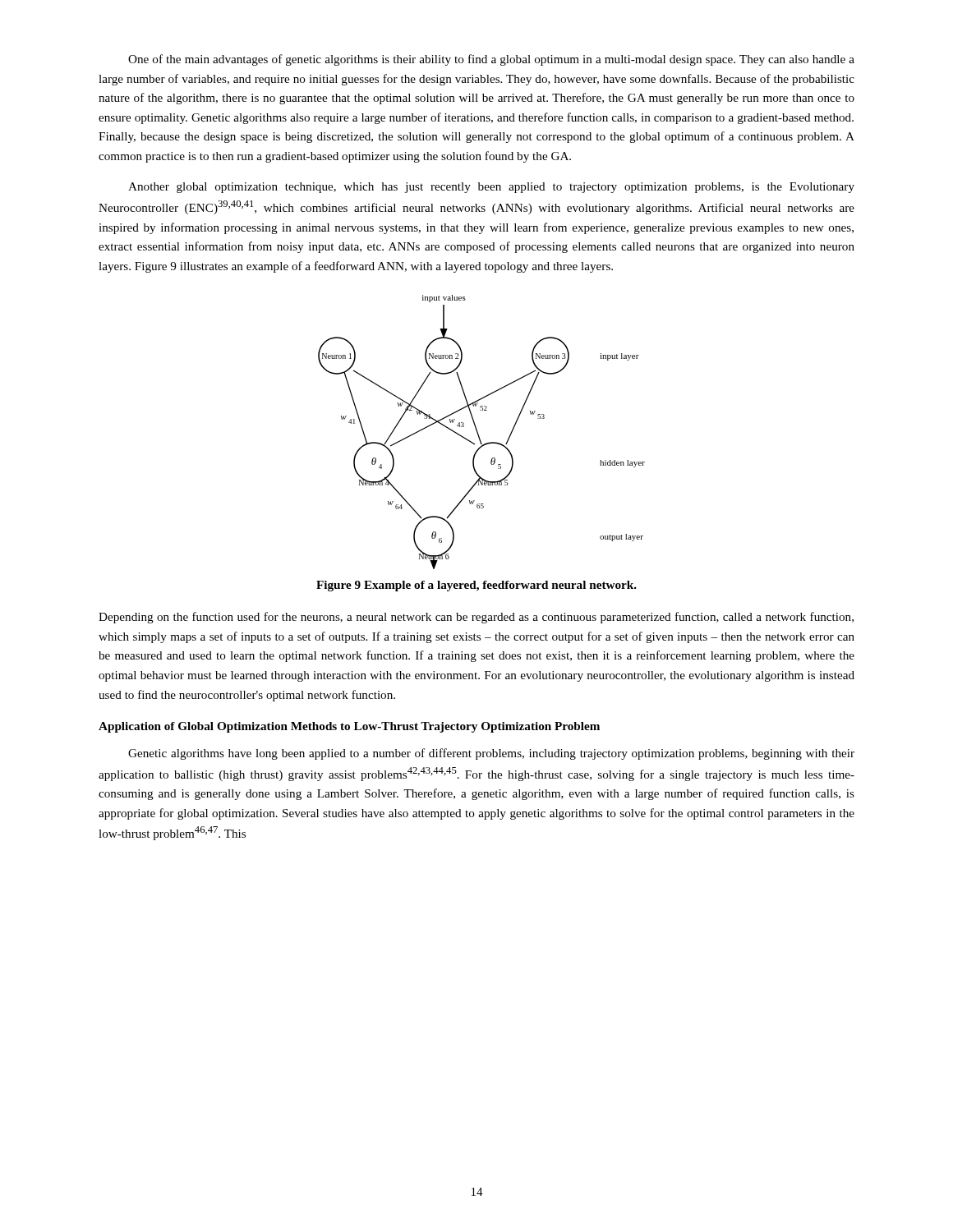Click on the text block that says "Another global optimization technique, which has just recently"

(x=476, y=226)
